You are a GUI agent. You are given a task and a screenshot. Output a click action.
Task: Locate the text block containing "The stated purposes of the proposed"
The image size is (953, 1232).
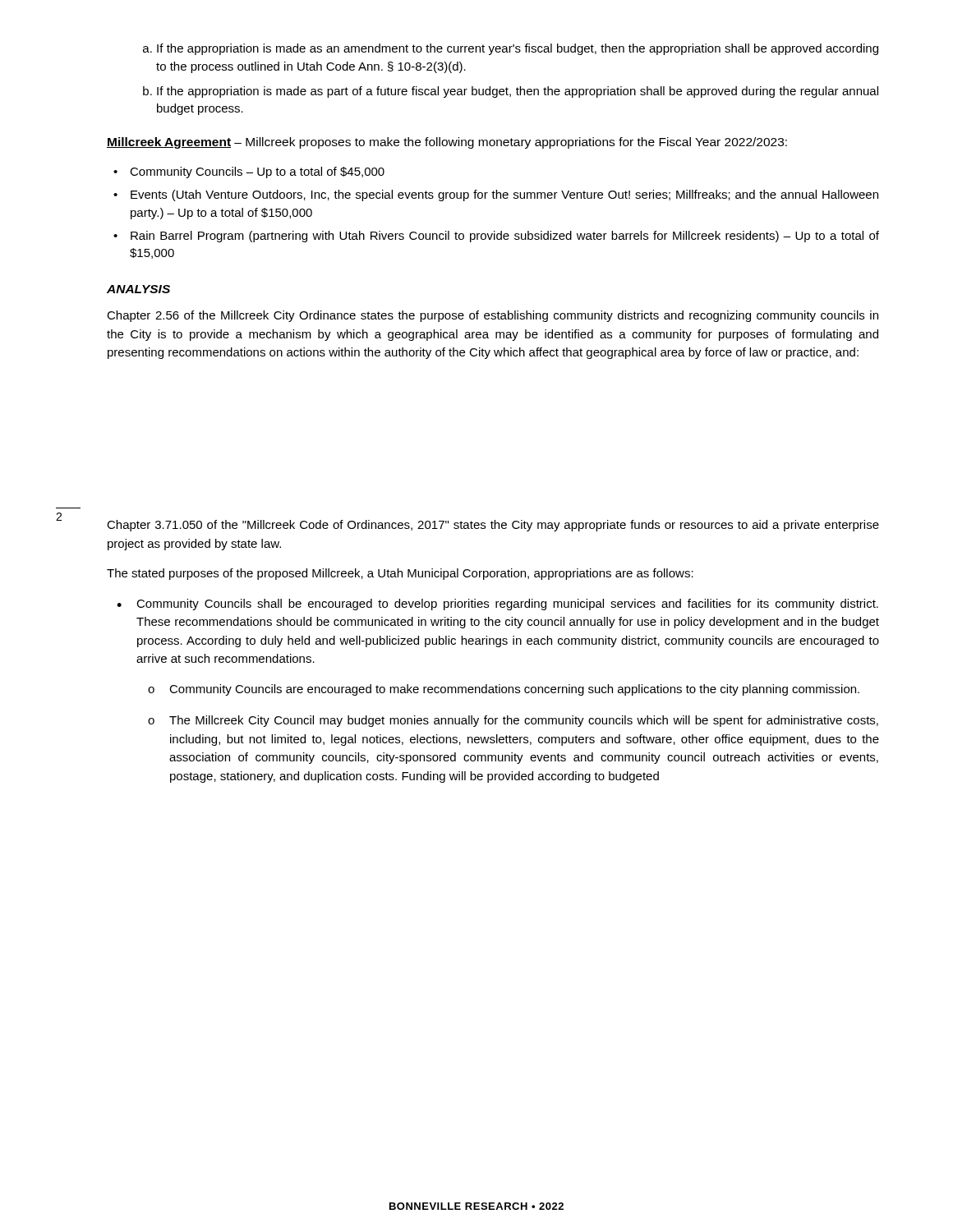click(493, 573)
